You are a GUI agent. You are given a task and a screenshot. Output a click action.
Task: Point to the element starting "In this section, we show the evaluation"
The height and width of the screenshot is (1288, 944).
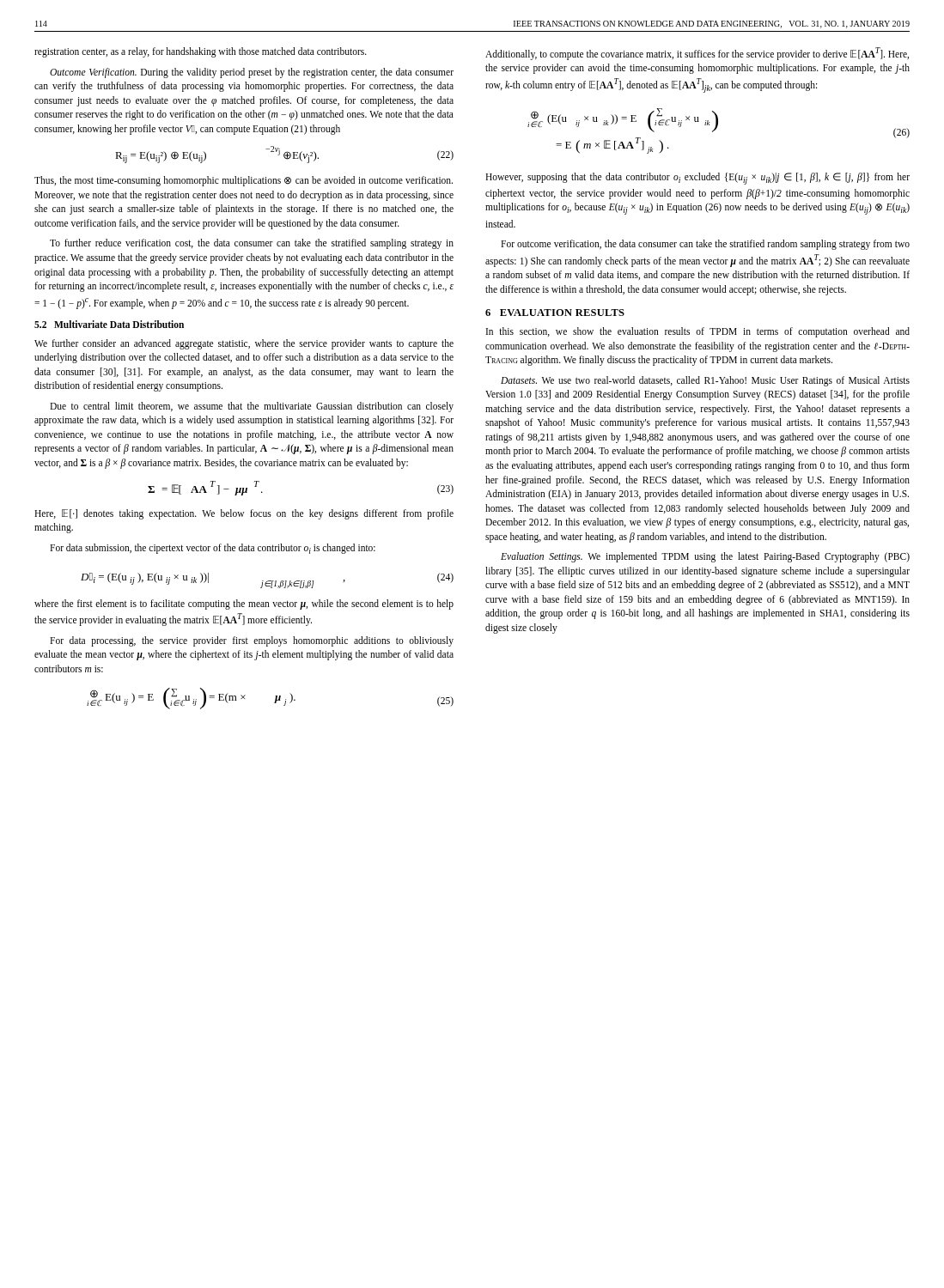point(697,346)
